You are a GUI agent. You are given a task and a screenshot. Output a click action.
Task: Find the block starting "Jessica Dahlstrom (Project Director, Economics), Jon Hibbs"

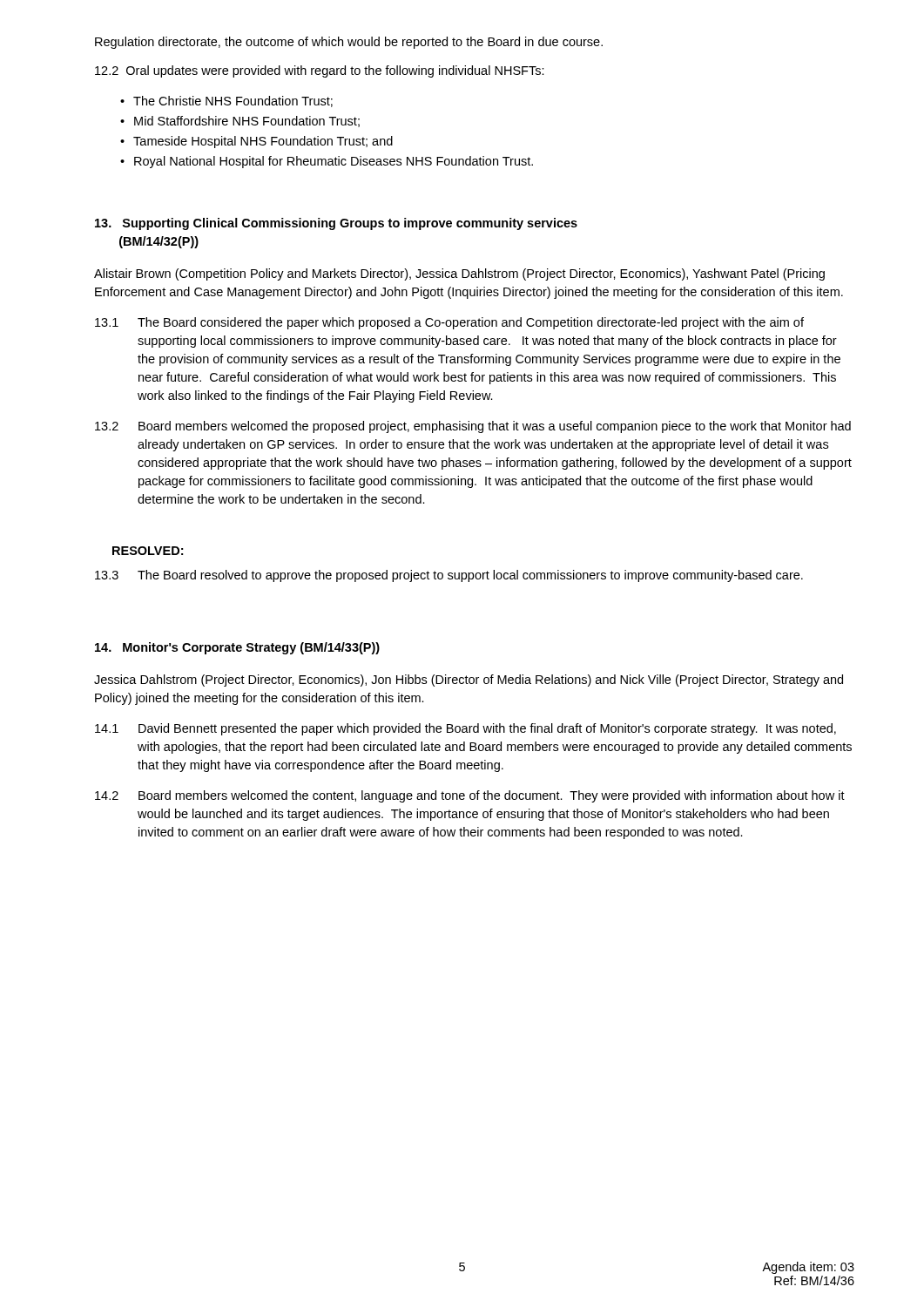(x=469, y=689)
